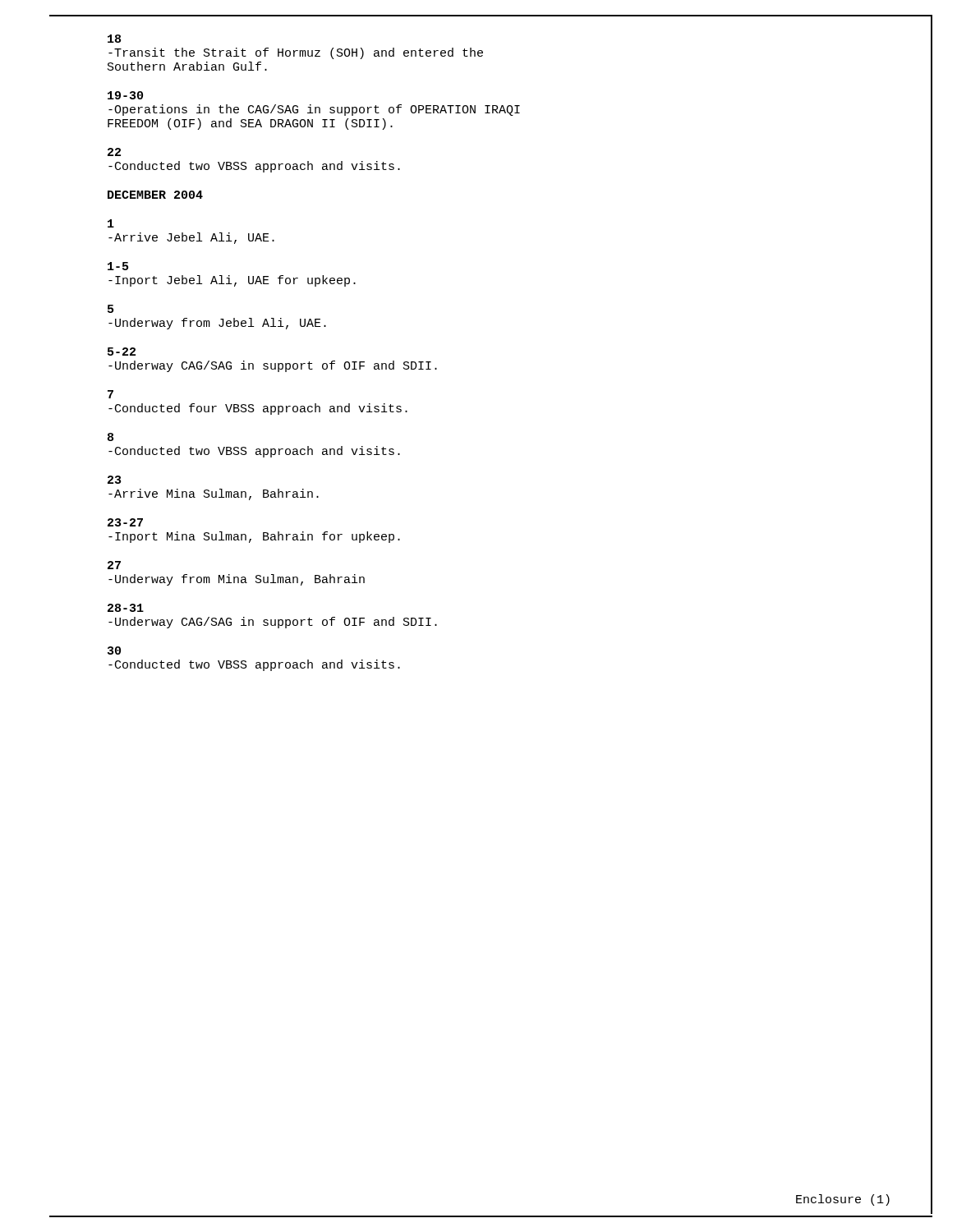Select the list item that reads "22 -Conducted two VBSS"

[x=114, y=152]
